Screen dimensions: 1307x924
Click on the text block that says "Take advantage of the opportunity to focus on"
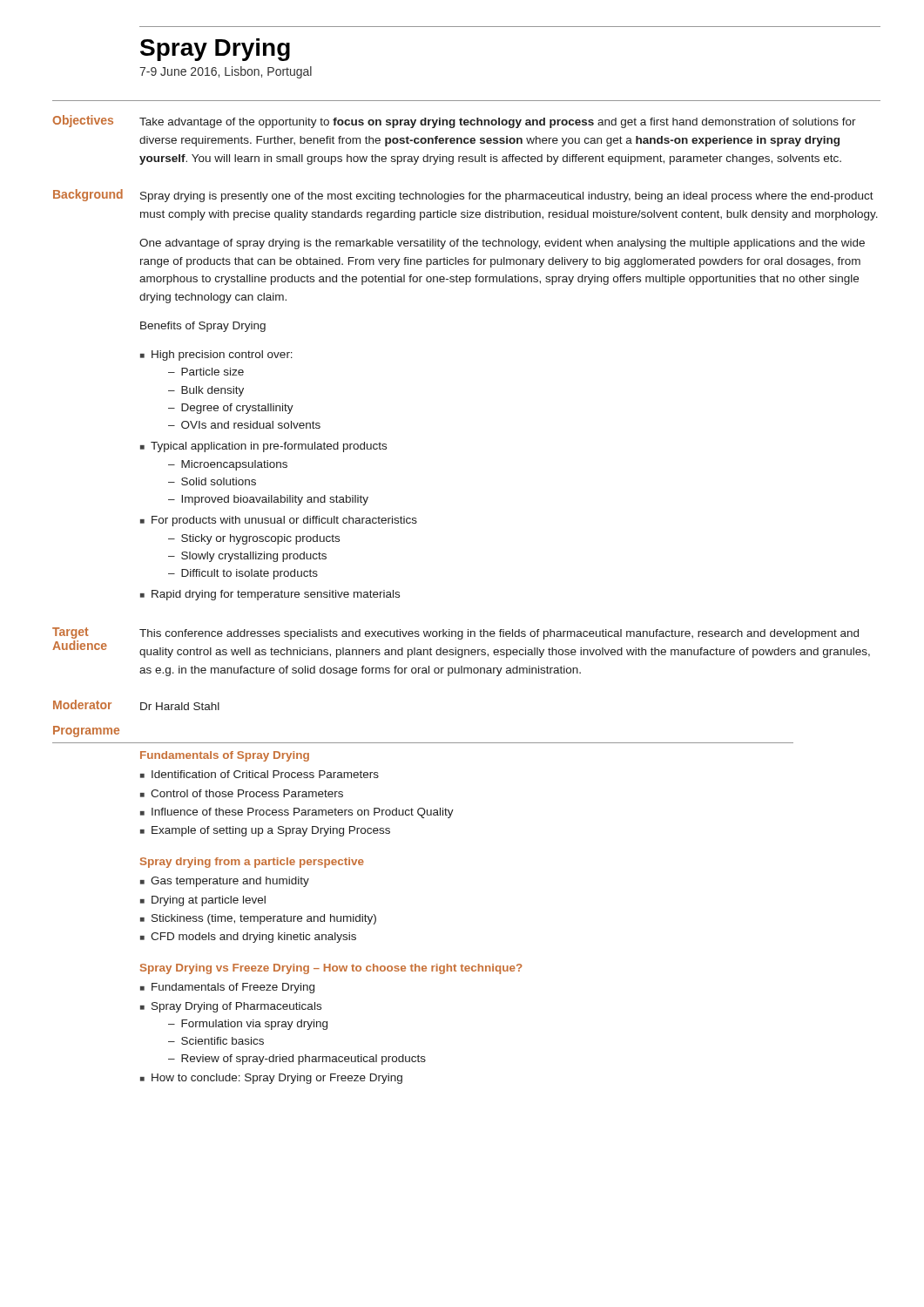tap(510, 141)
